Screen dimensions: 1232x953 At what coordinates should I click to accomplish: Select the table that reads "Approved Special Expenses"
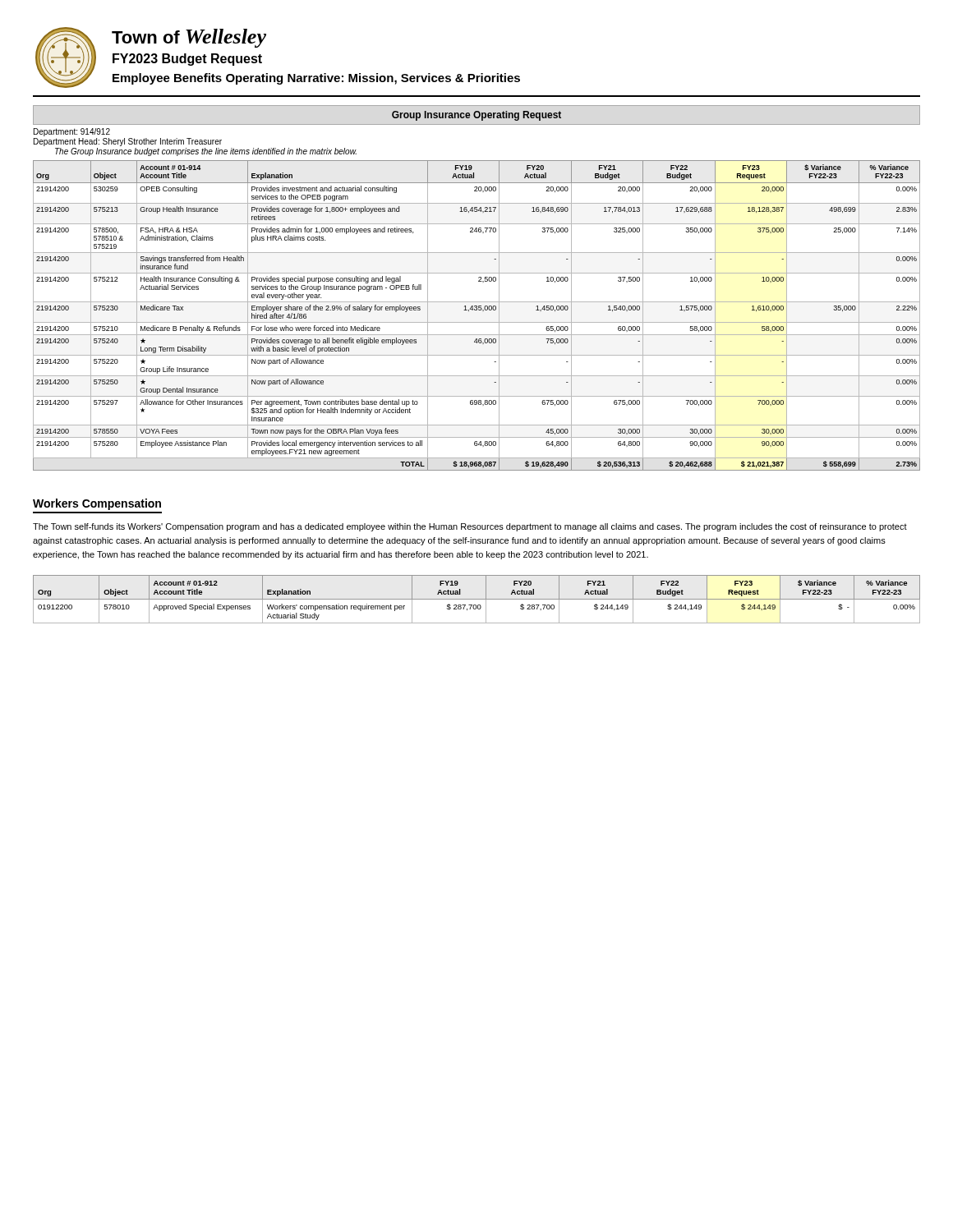(x=476, y=599)
